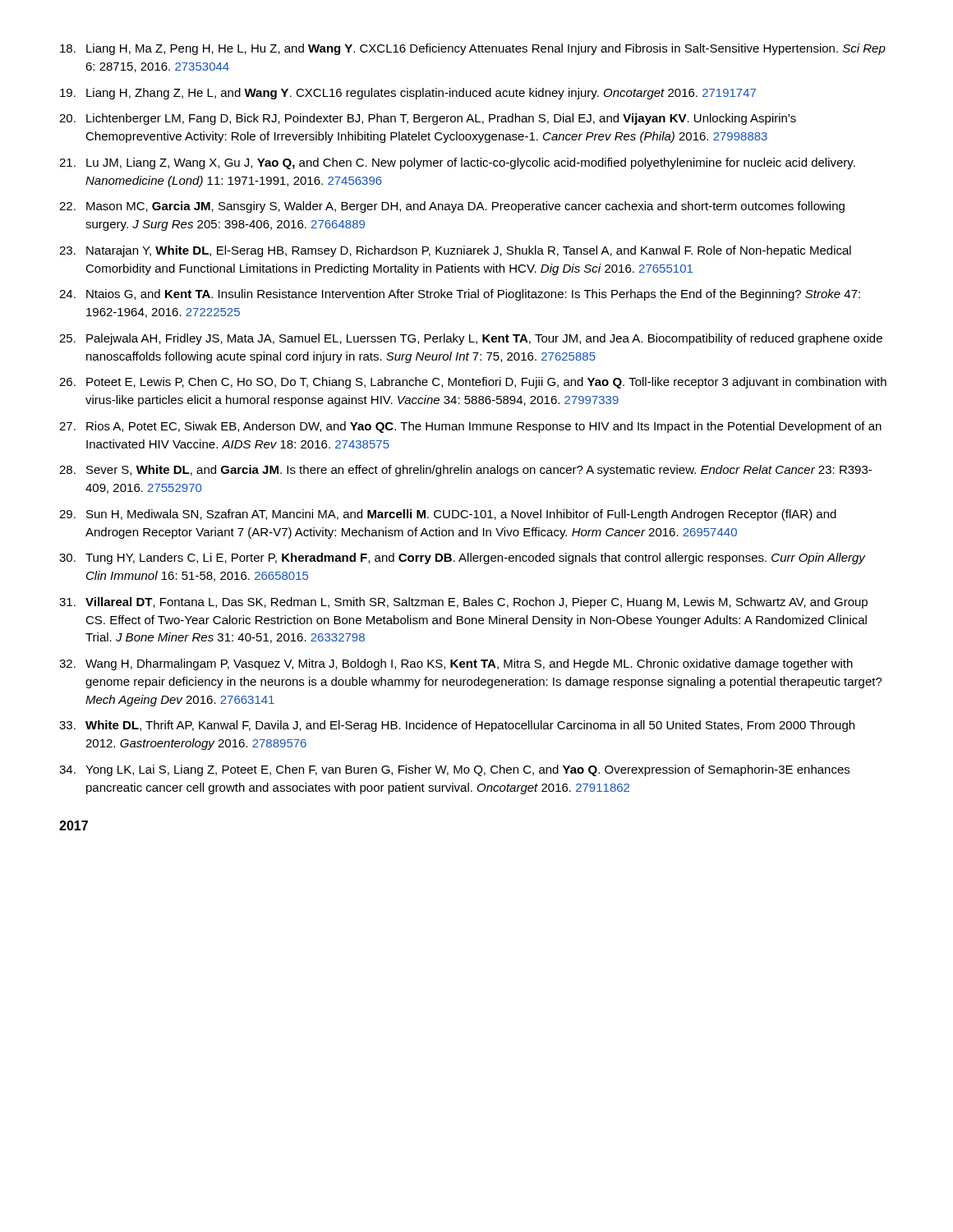953x1232 pixels.
Task: Click on the list item that says "18. Liang H, Ma Z, Peng H,"
Action: point(473,57)
